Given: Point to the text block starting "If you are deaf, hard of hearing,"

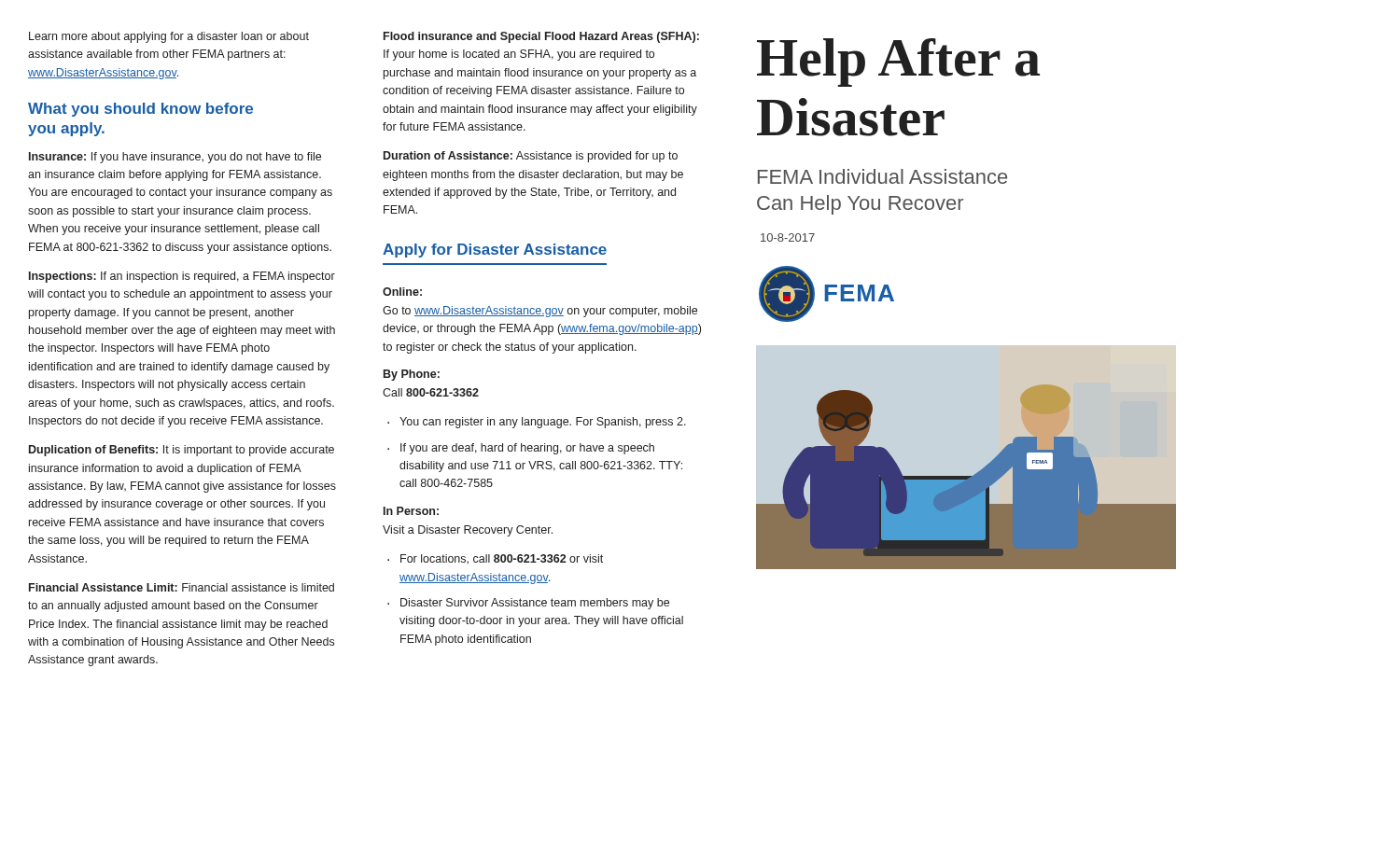Looking at the screenshot, I should pyautogui.click(x=541, y=466).
